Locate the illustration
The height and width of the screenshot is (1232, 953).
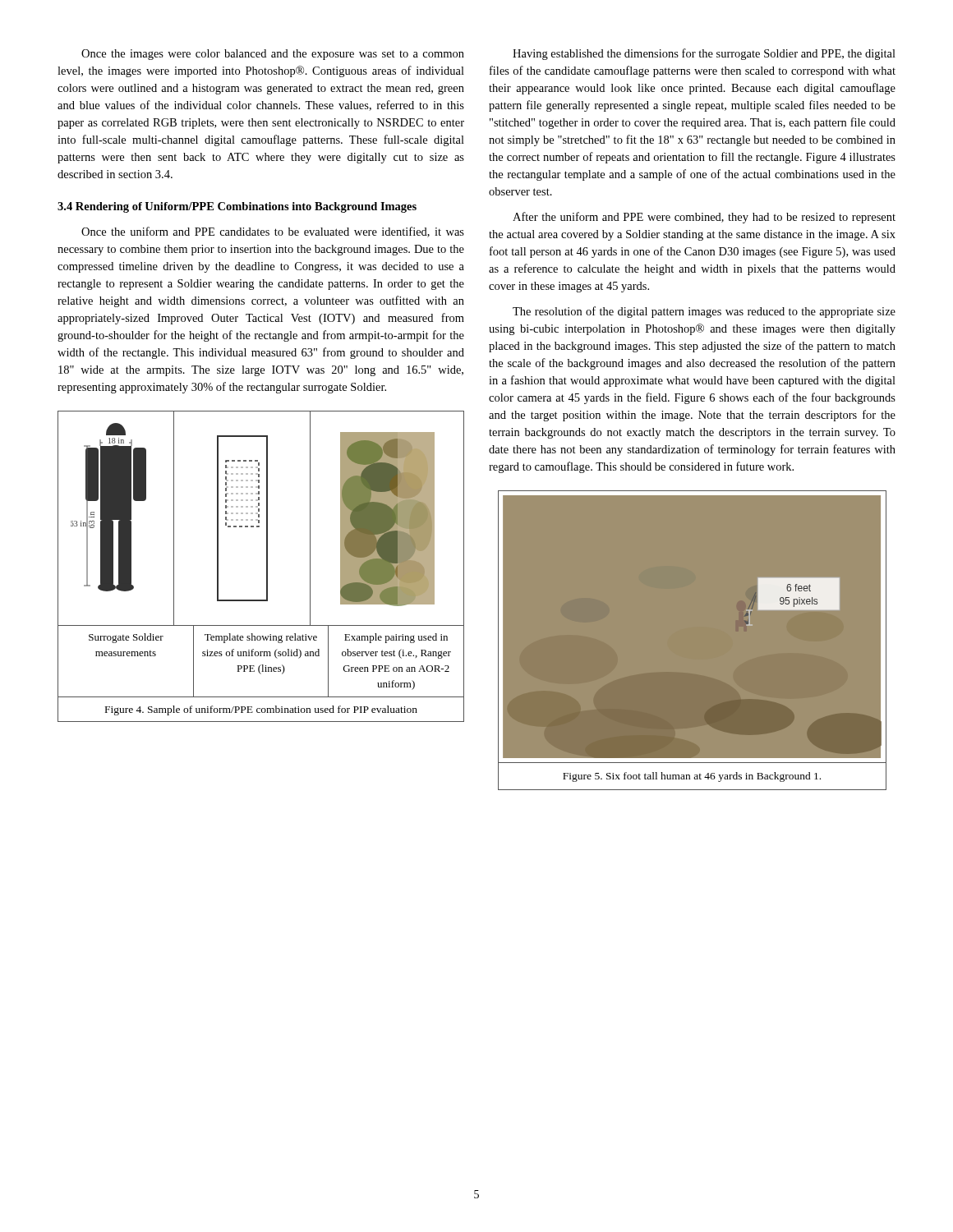point(261,567)
